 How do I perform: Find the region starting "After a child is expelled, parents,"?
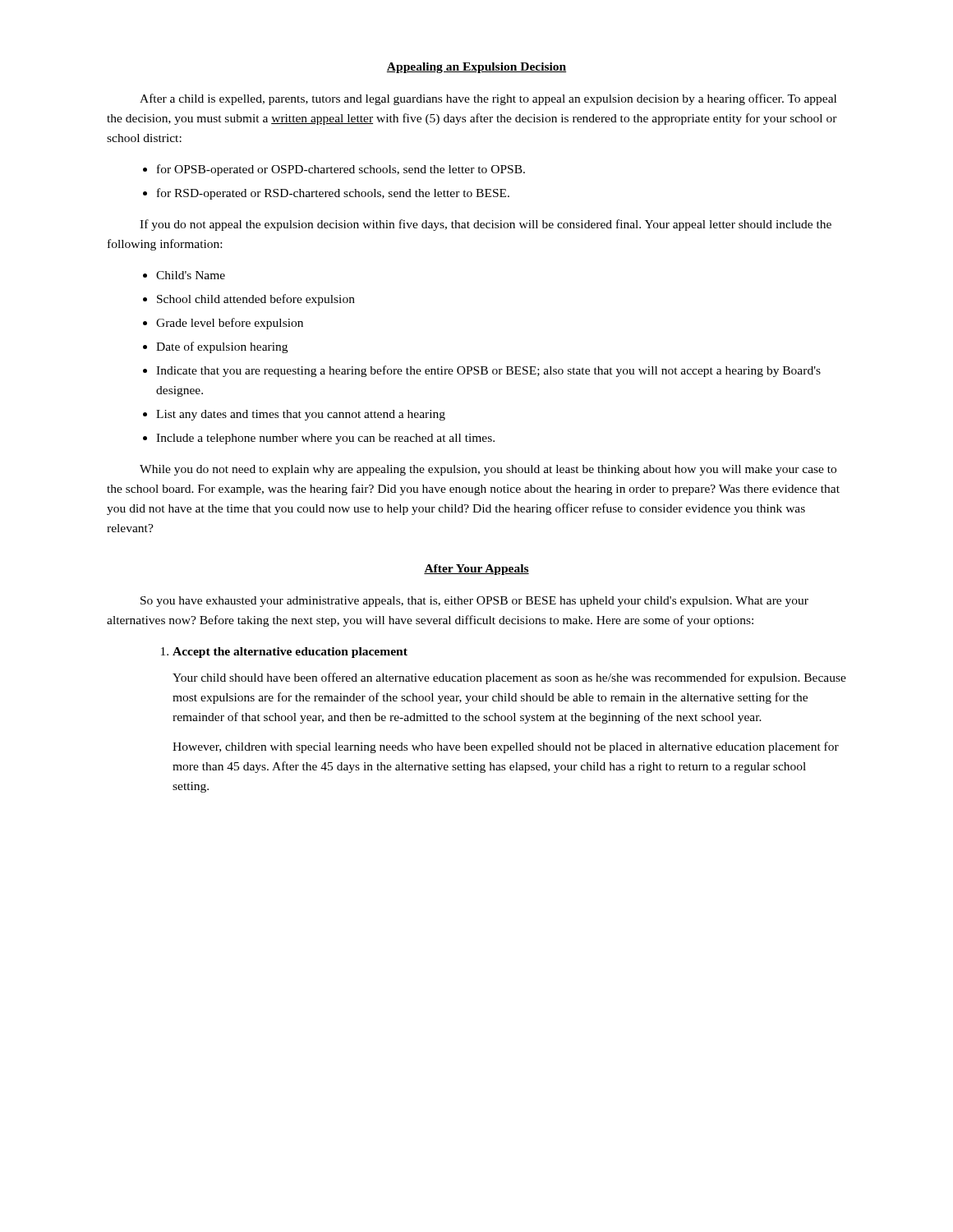(472, 118)
